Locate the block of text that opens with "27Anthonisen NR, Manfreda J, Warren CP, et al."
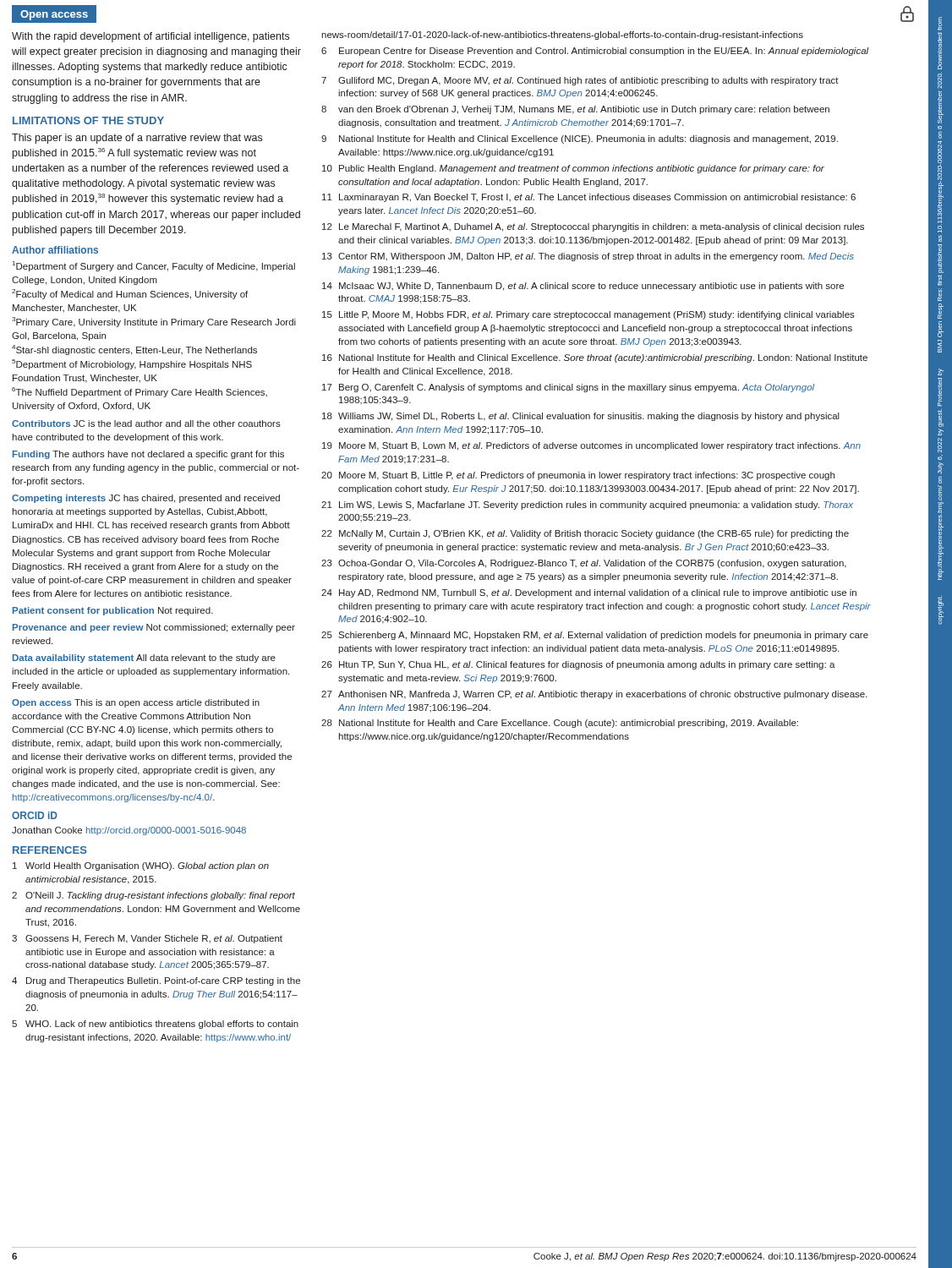Screen dimensions: 1268x952 click(596, 701)
